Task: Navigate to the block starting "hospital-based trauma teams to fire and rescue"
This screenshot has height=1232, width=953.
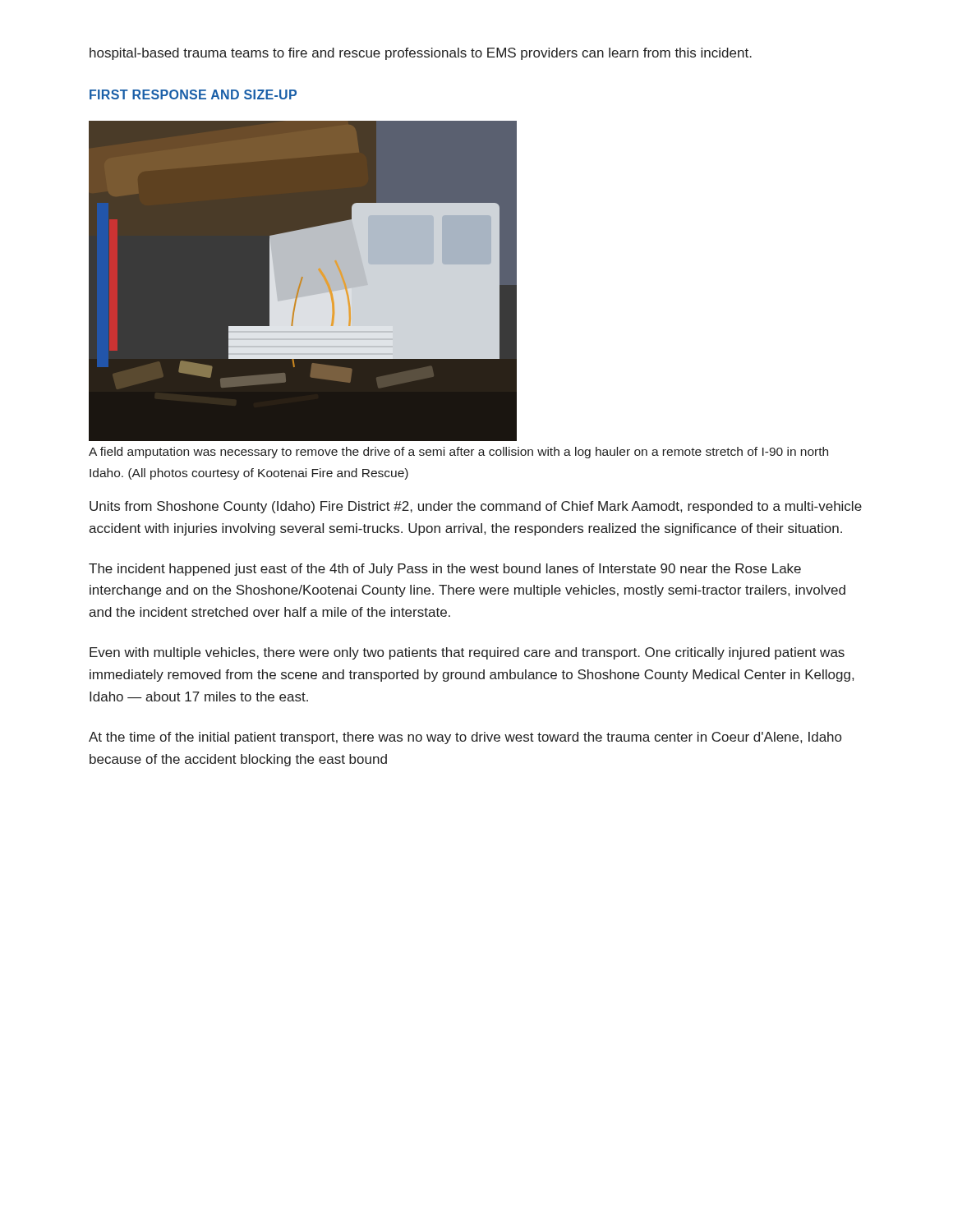Action: [x=421, y=53]
